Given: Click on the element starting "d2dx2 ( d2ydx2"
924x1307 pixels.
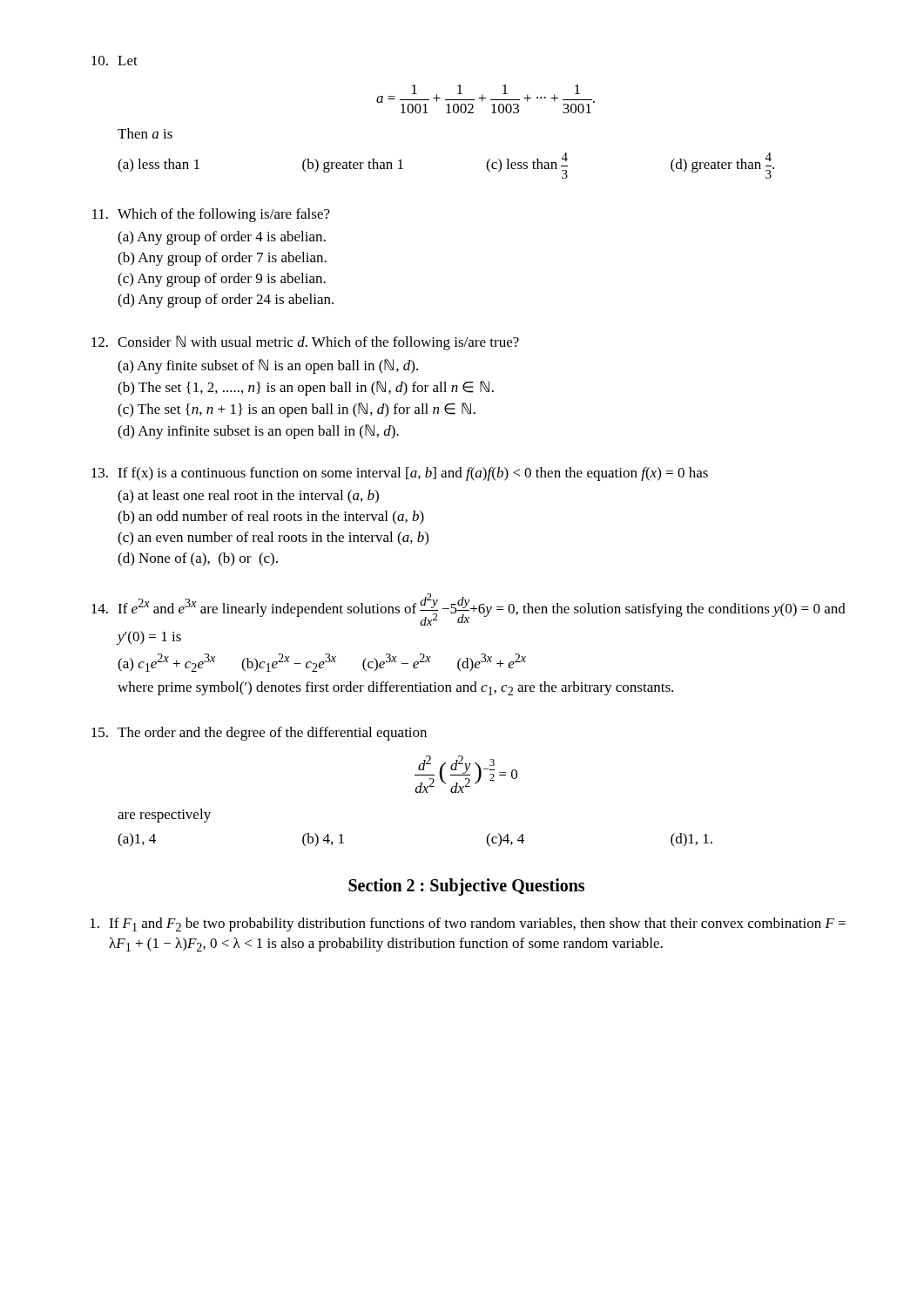Looking at the screenshot, I should (466, 775).
